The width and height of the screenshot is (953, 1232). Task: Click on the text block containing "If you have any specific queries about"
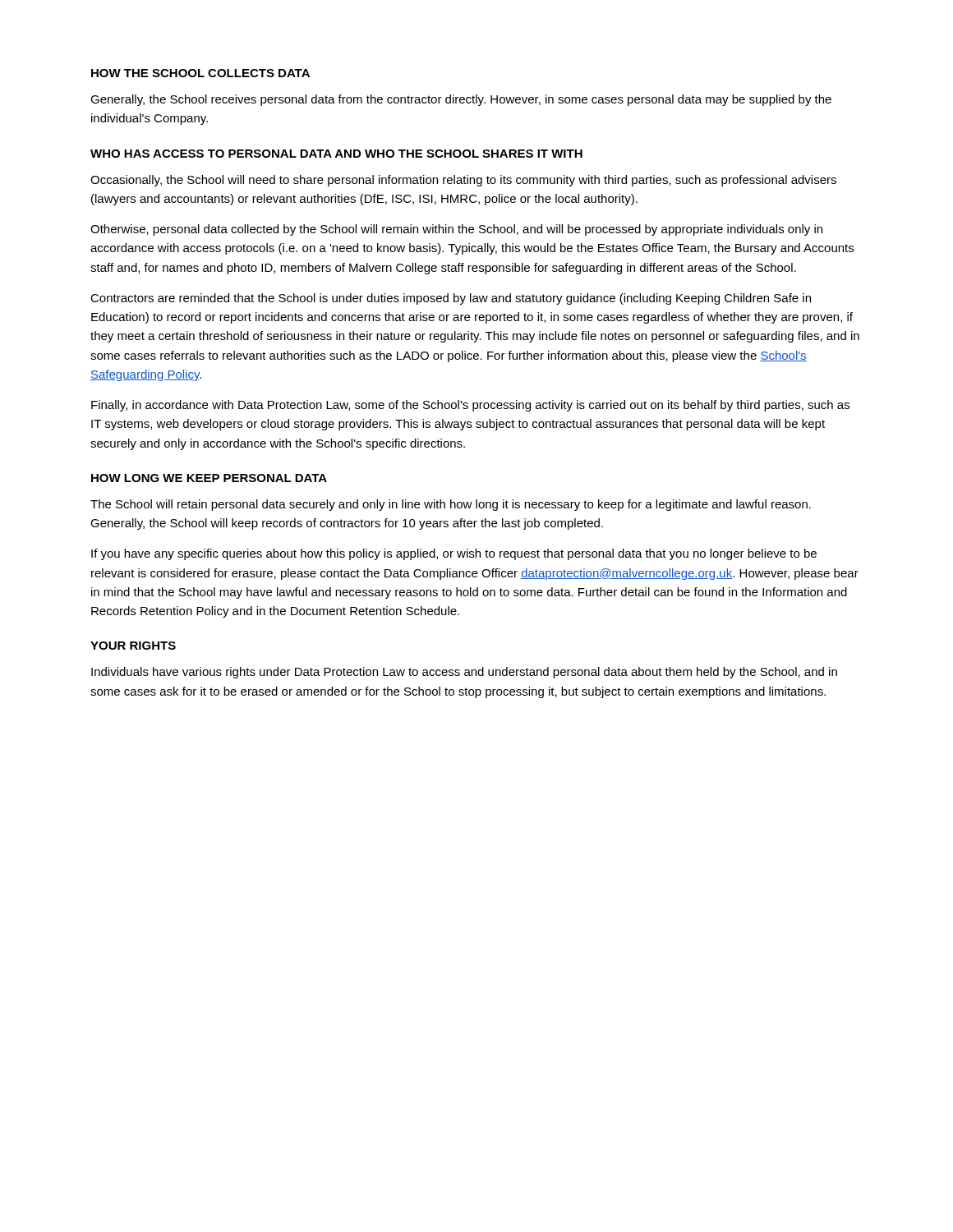coord(474,582)
